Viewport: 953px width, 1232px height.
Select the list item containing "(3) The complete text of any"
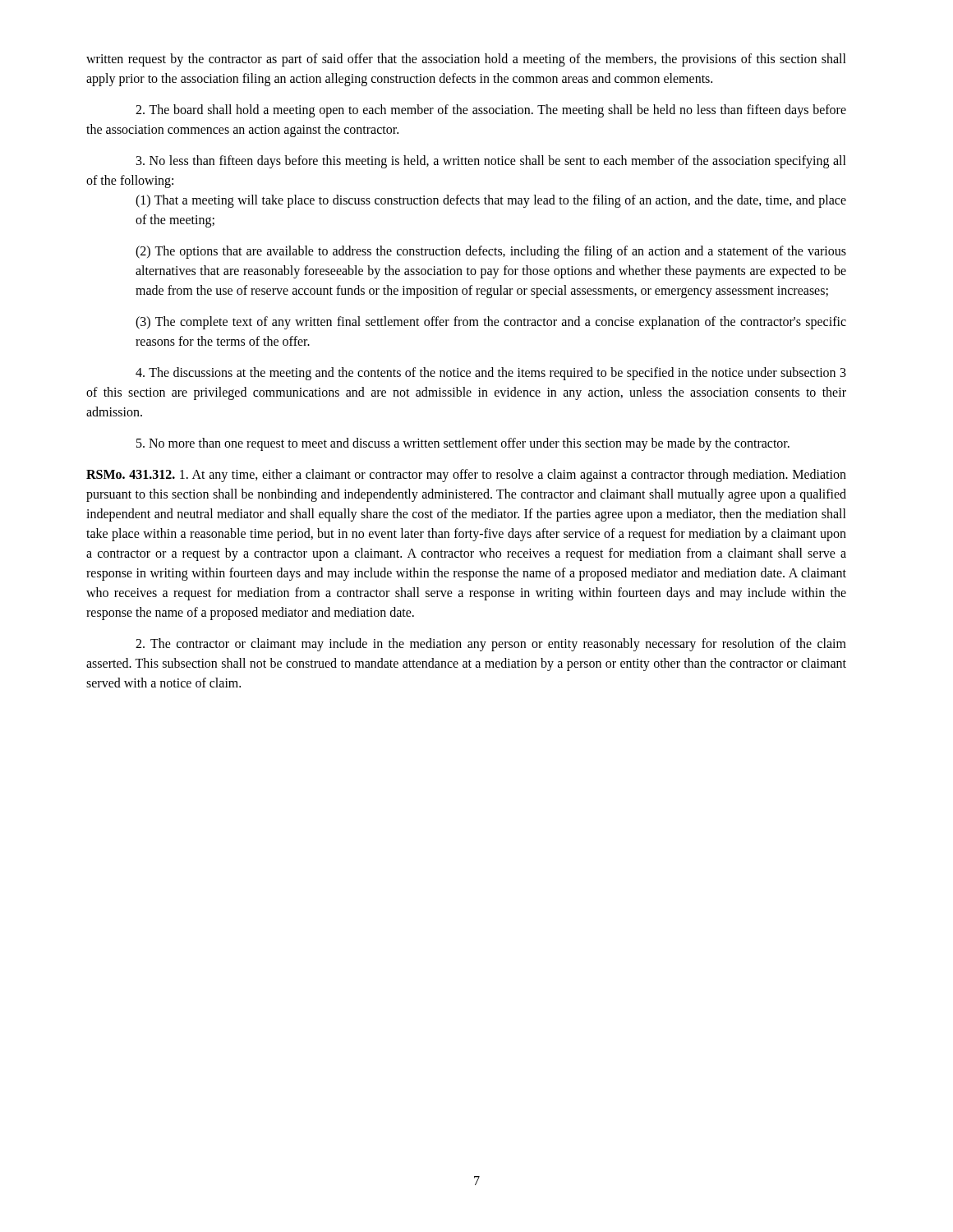tap(491, 332)
